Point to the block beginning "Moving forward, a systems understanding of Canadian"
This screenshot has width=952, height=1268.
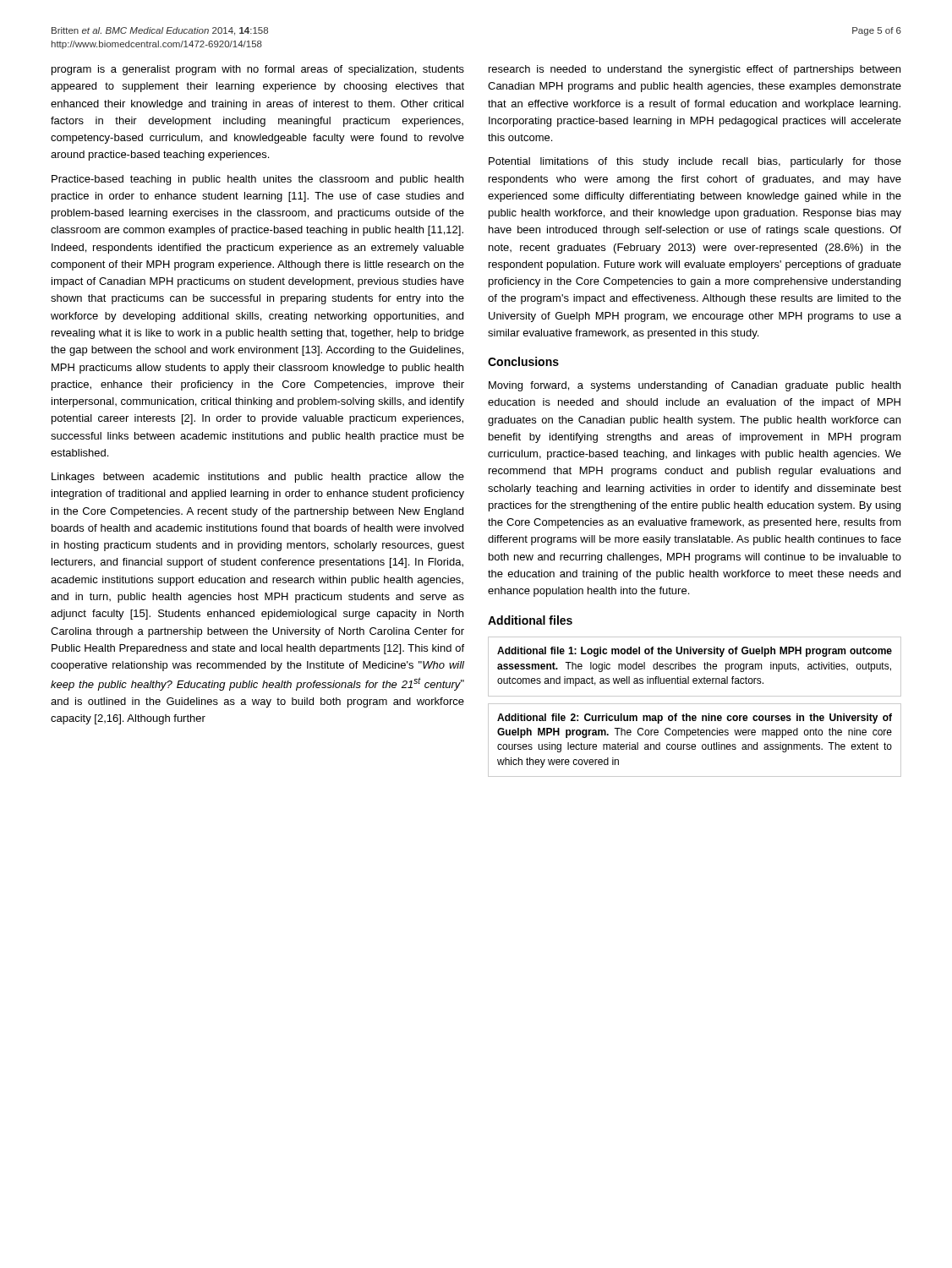(695, 488)
